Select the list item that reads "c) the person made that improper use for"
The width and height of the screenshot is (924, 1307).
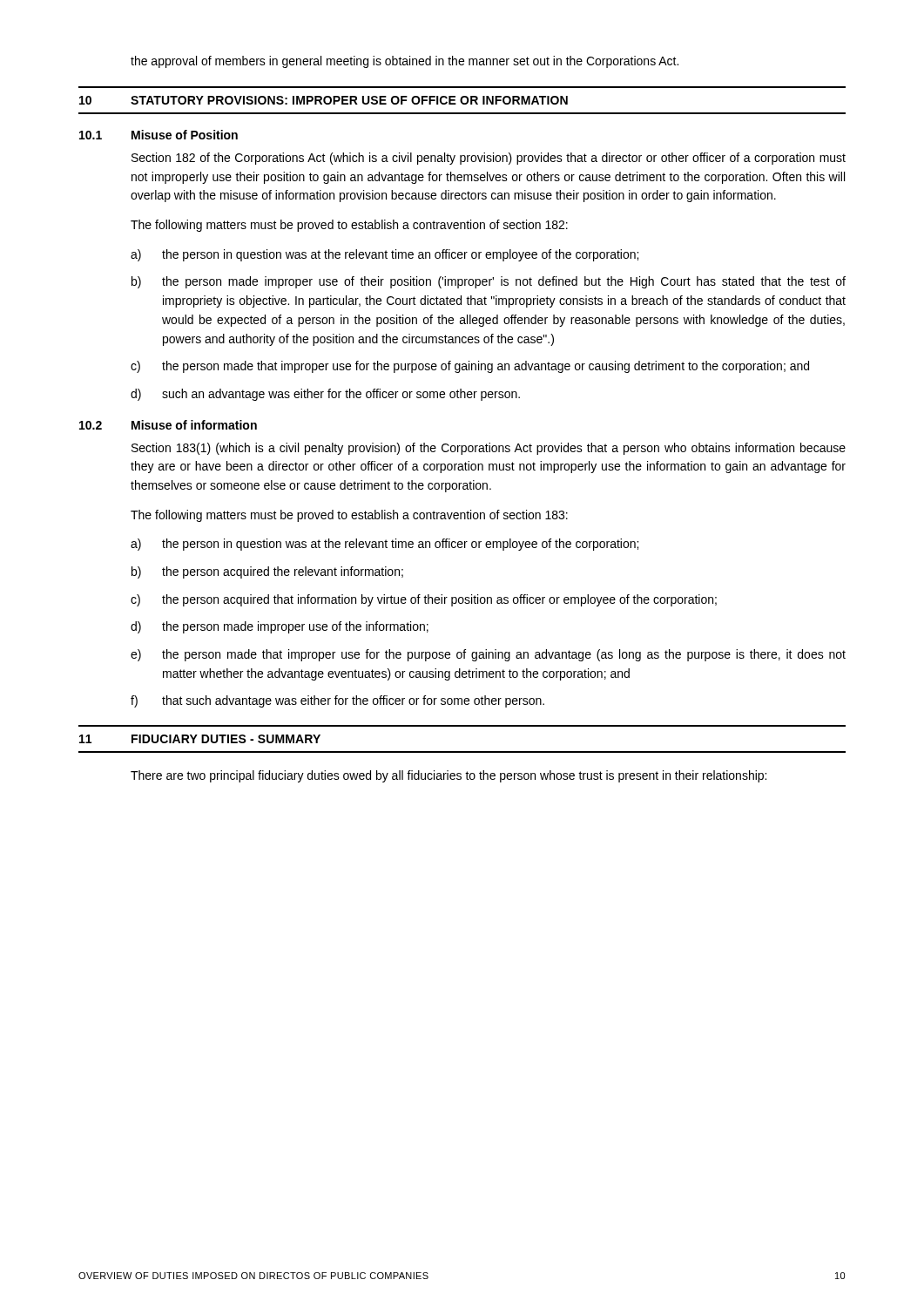point(488,367)
